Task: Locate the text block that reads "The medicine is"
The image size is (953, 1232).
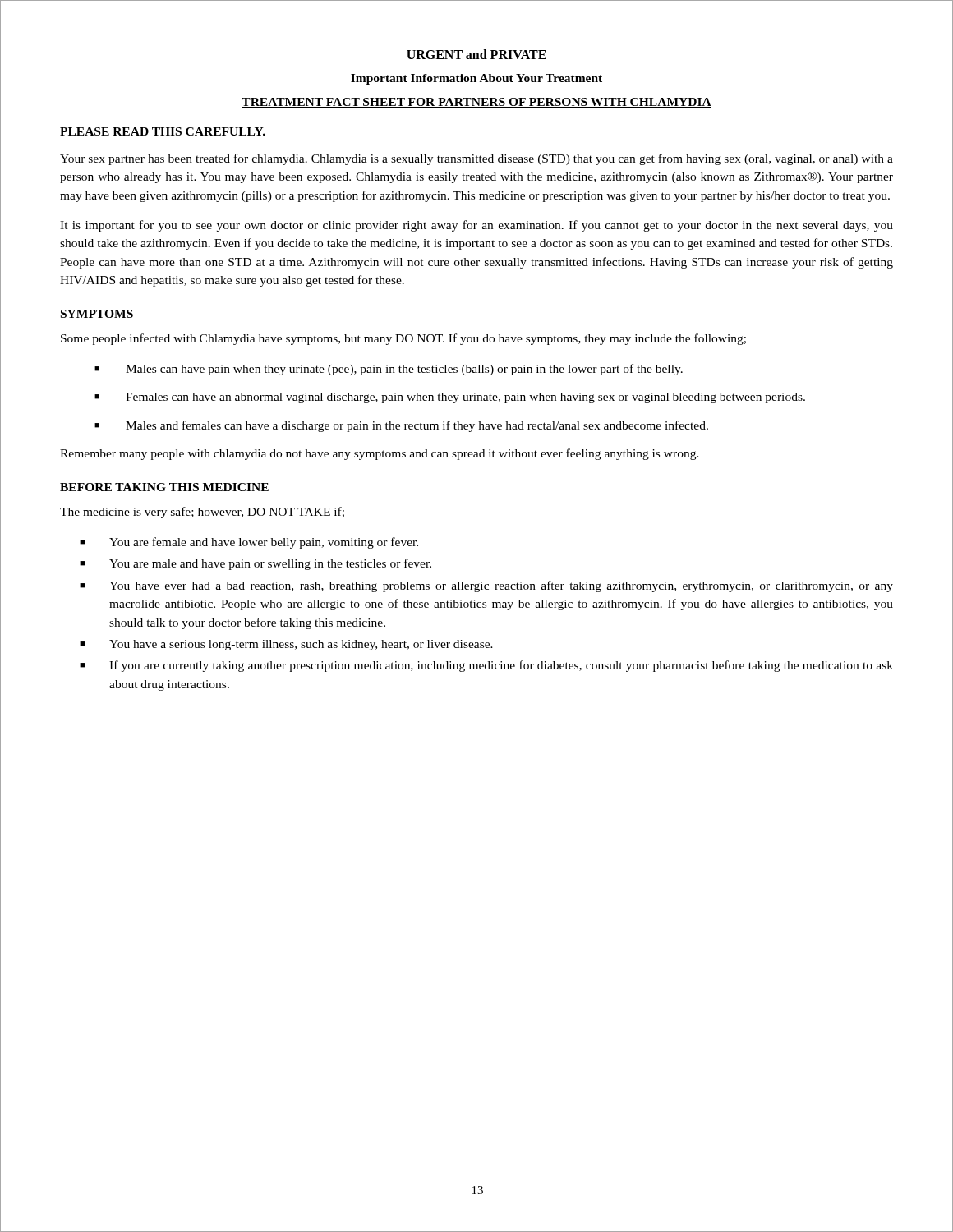Action: pos(202,513)
